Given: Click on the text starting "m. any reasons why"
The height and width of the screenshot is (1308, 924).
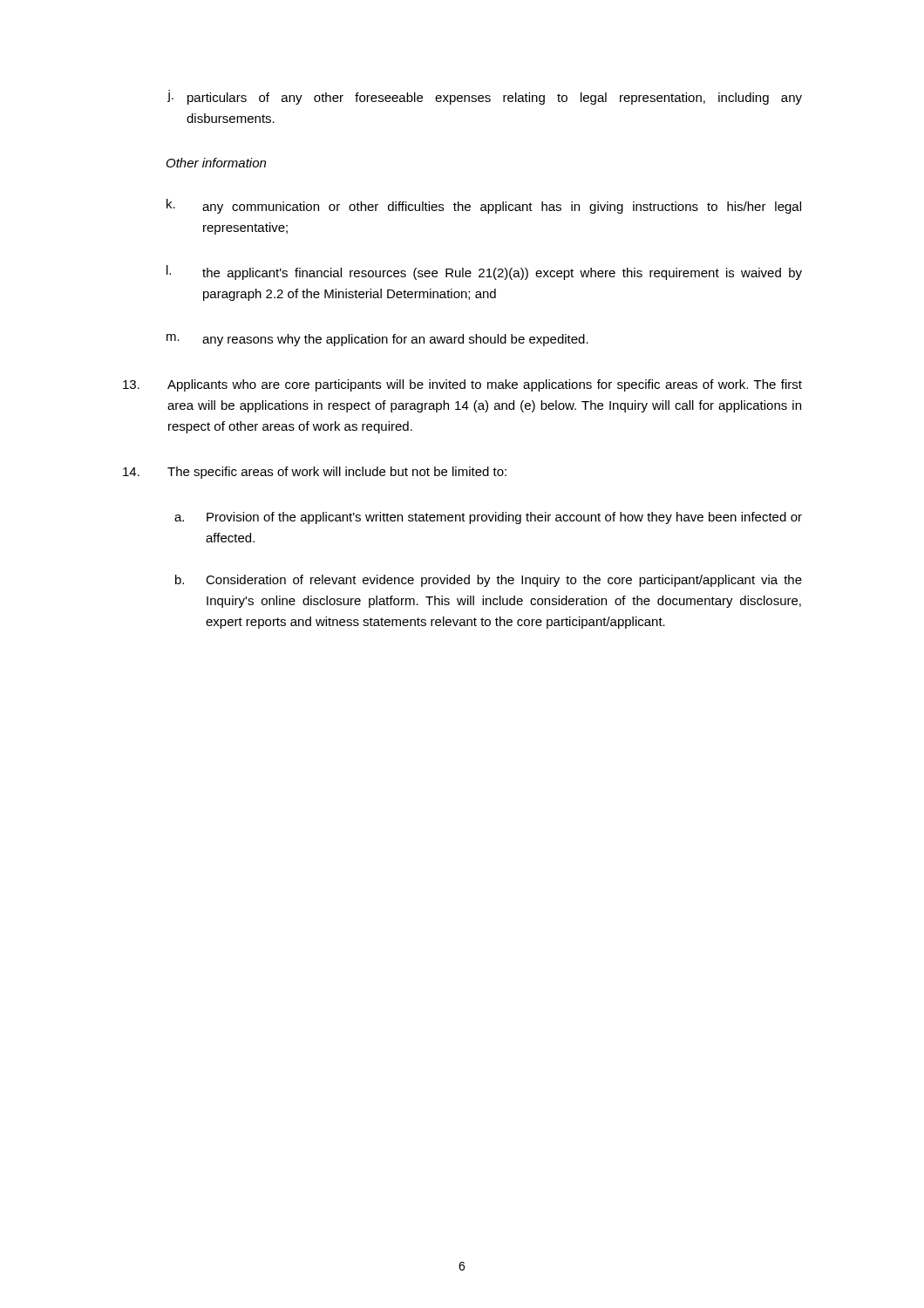Looking at the screenshot, I should coord(484,339).
